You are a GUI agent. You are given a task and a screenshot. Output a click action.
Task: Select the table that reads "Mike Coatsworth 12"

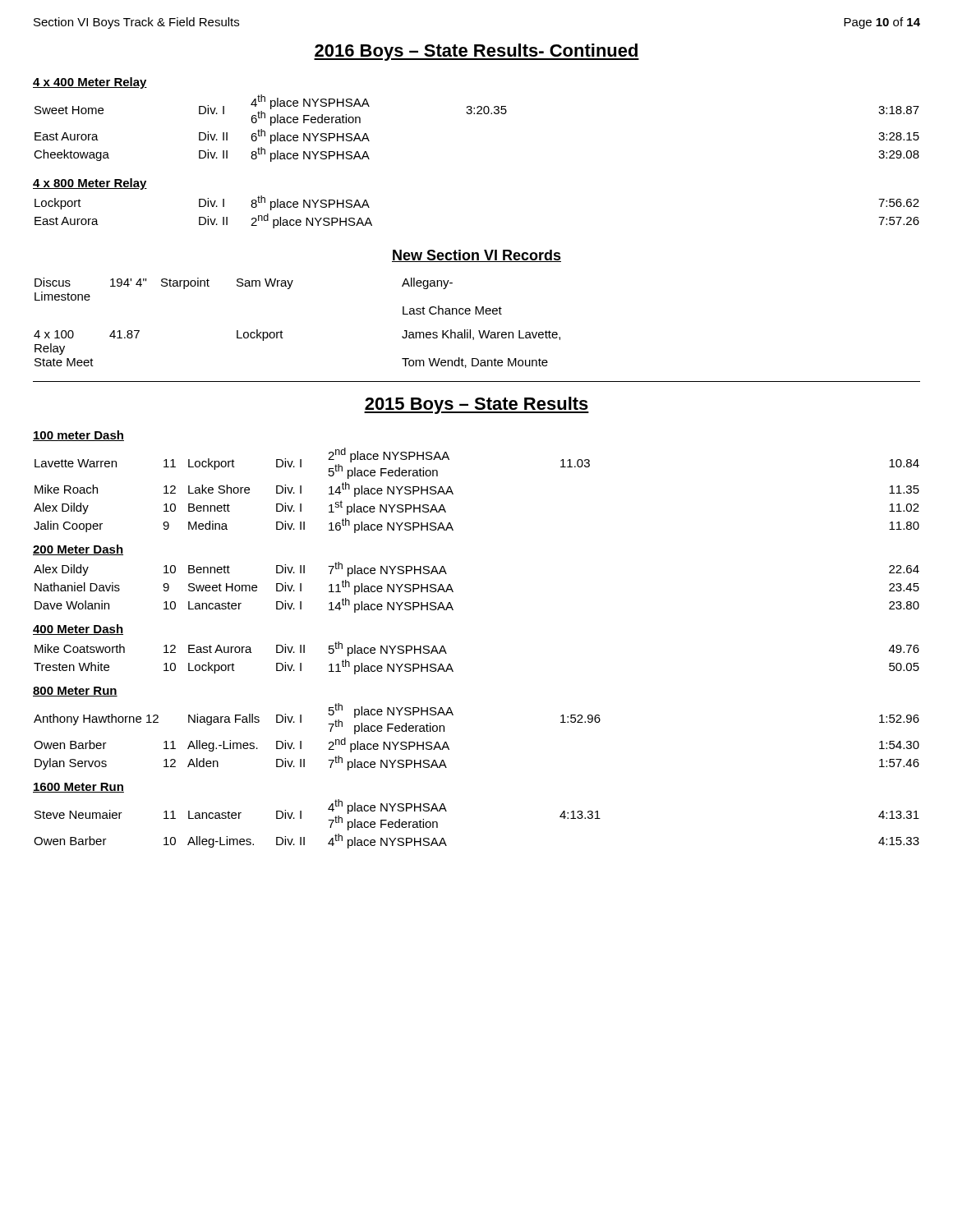click(x=476, y=657)
